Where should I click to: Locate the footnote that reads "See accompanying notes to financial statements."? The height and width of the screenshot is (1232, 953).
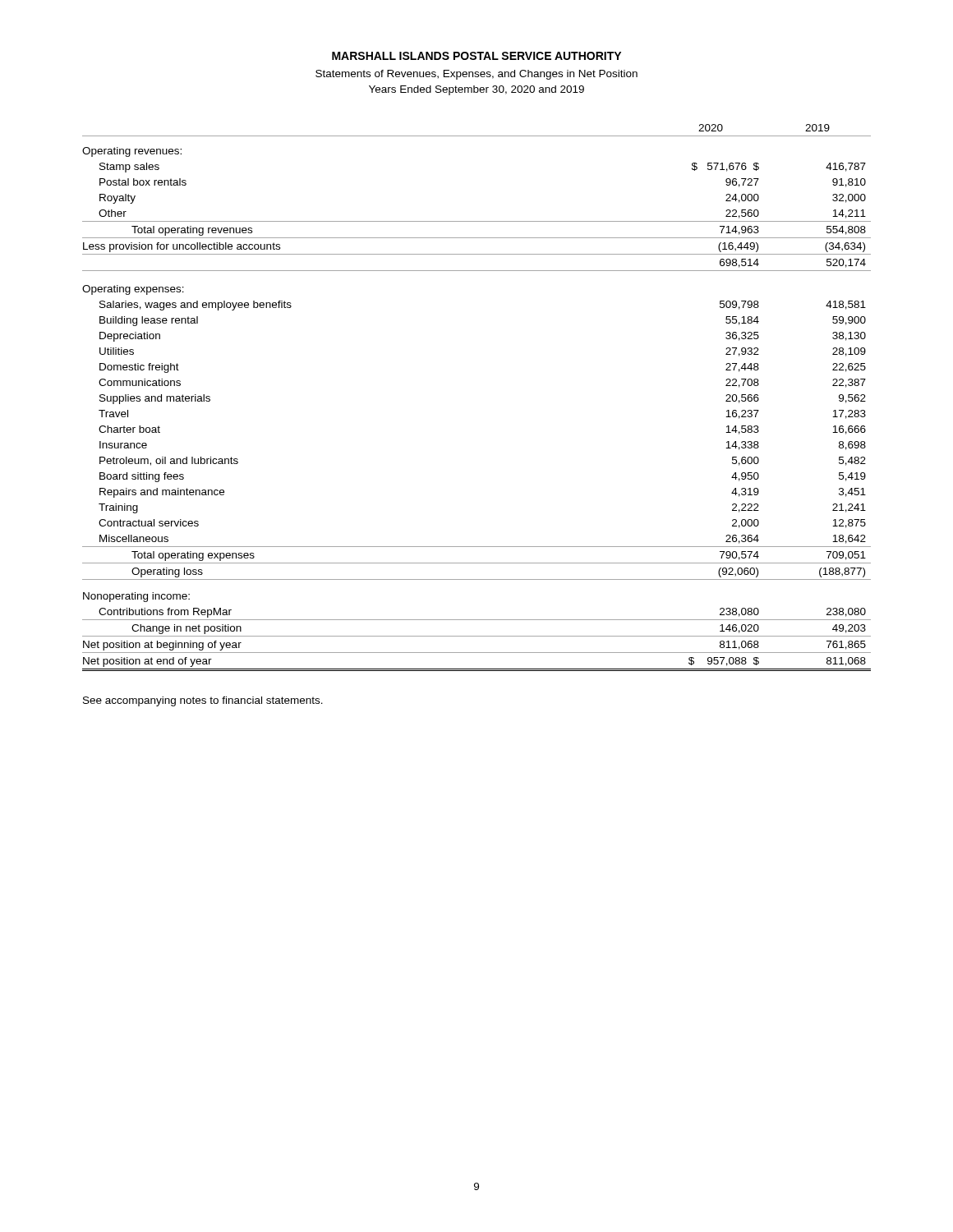[203, 700]
